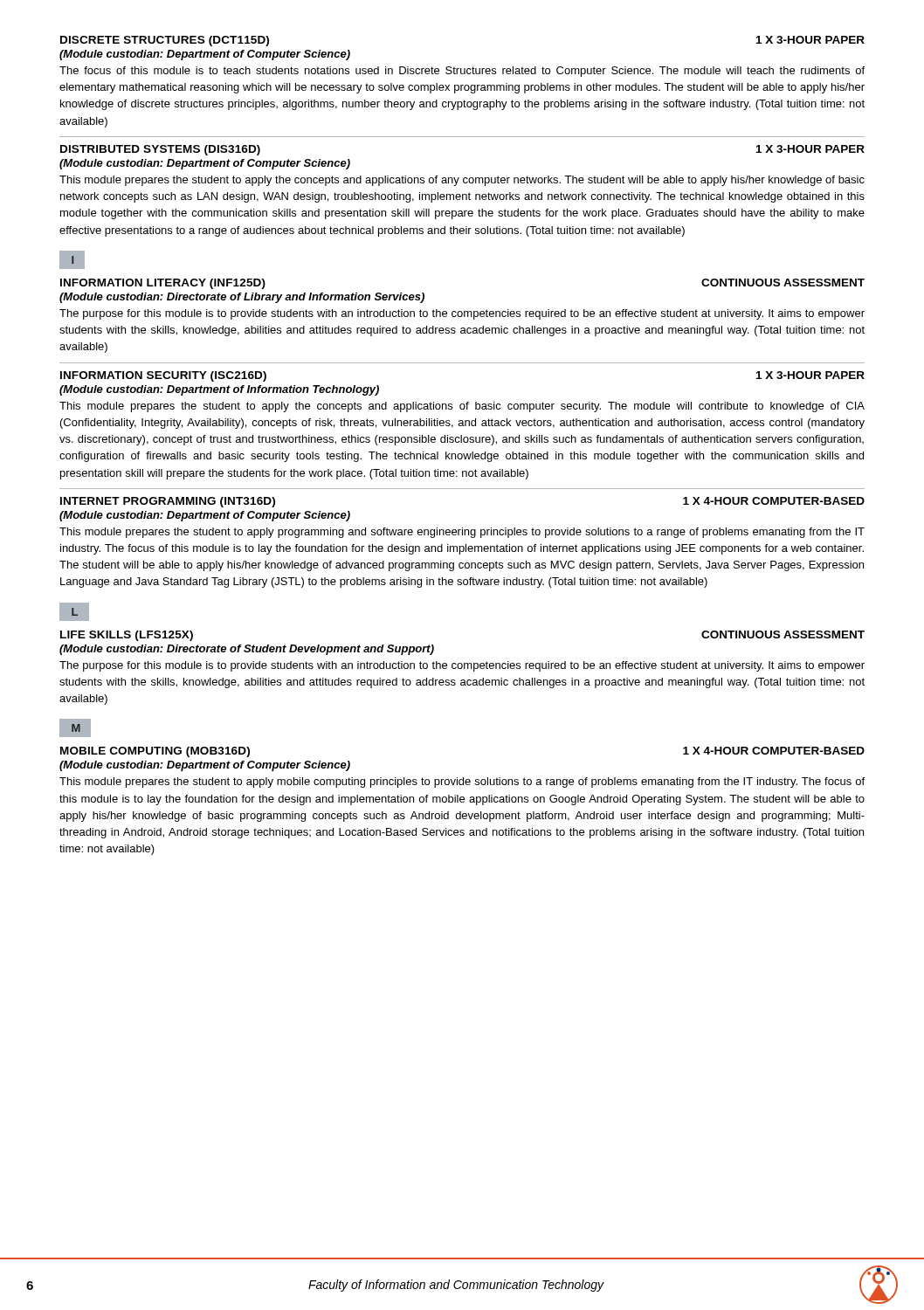Navigate to the text starting "LIFE SKILLS (LFS125X) CONTINUOUS ASSESSMENT"
This screenshot has height=1310, width=924.
pos(128,635)
